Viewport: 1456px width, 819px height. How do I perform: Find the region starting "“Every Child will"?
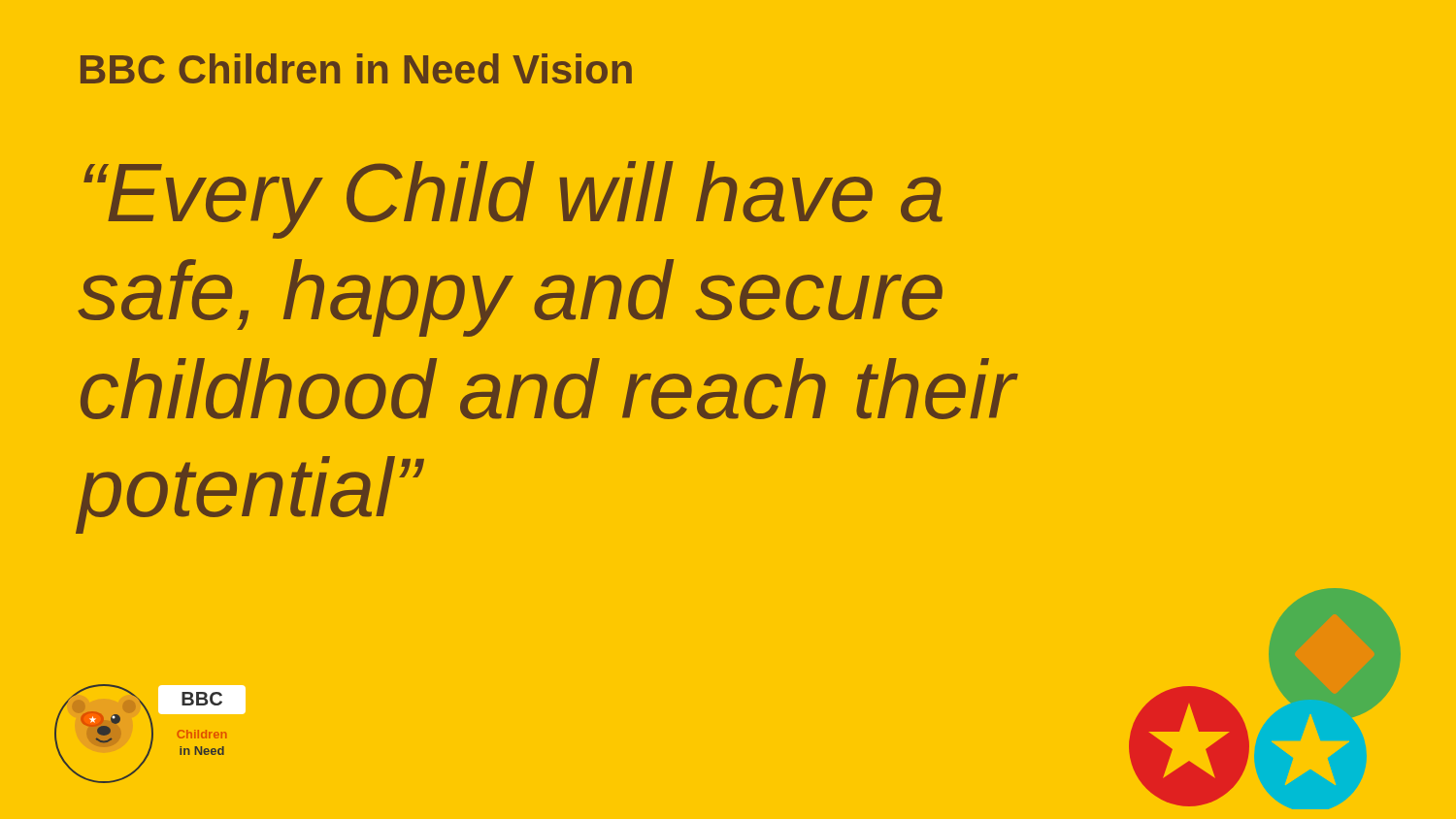click(546, 340)
